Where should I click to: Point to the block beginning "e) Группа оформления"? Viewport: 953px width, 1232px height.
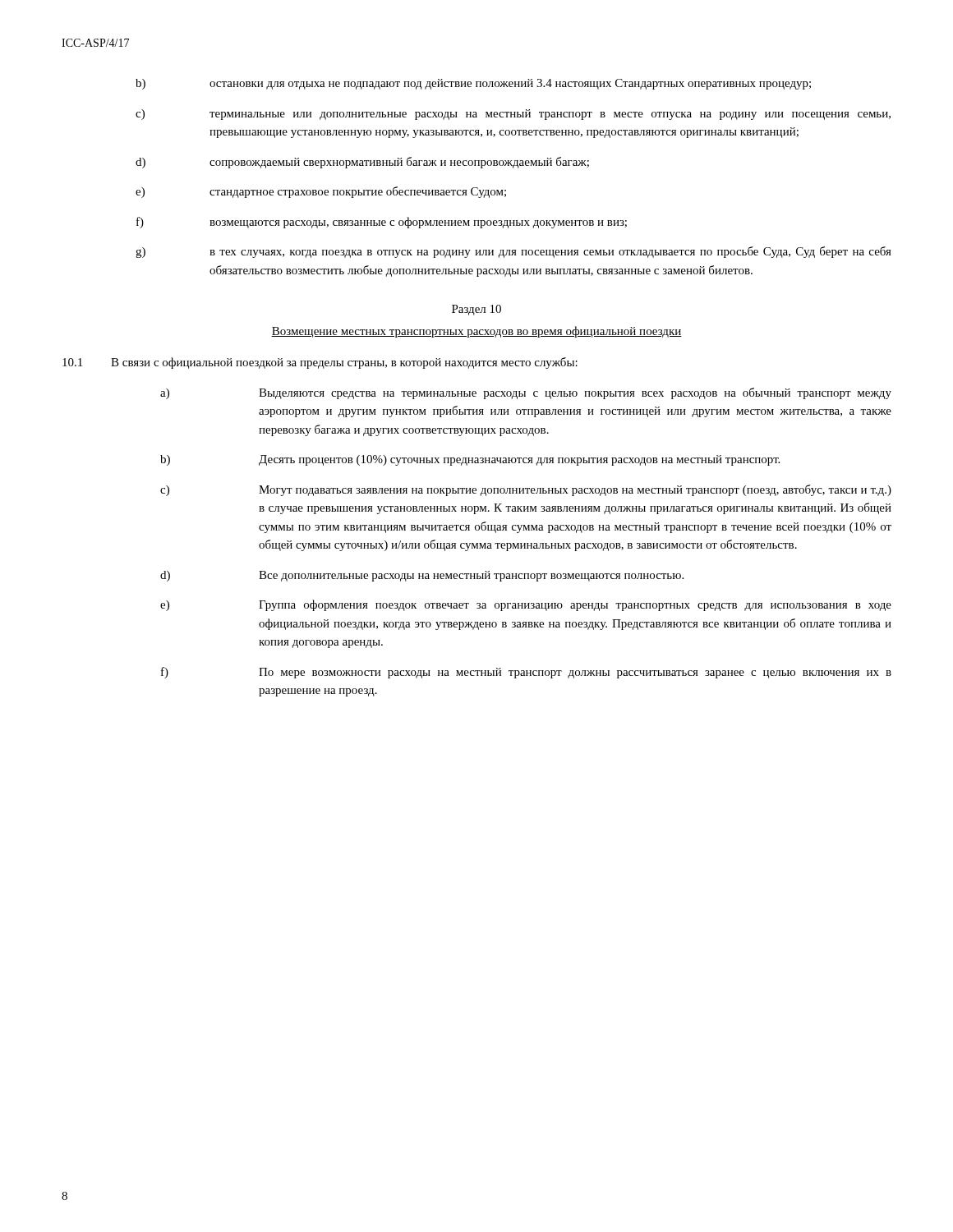[x=476, y=623]
